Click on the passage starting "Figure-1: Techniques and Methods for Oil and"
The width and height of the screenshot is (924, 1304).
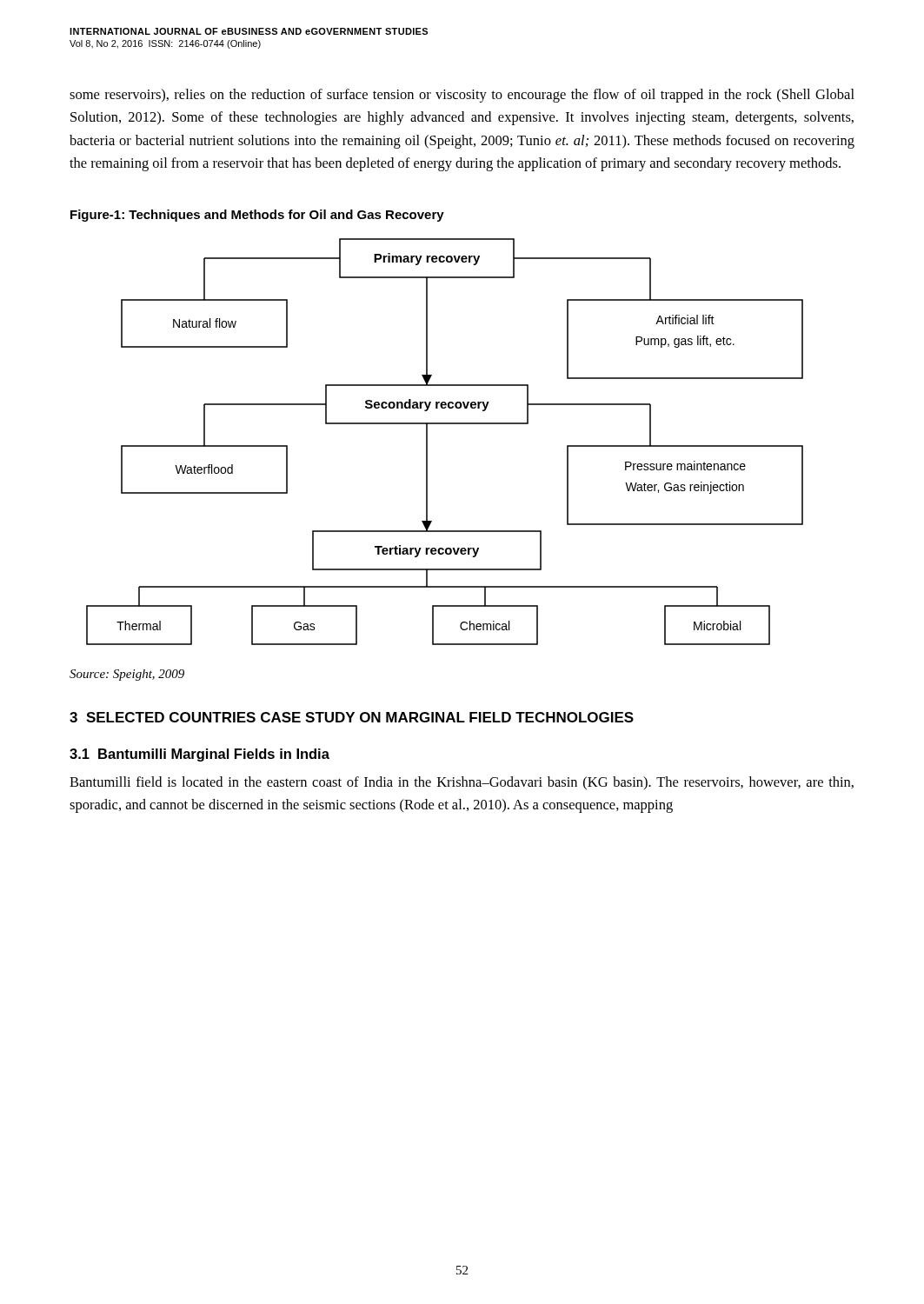[257, 214]
